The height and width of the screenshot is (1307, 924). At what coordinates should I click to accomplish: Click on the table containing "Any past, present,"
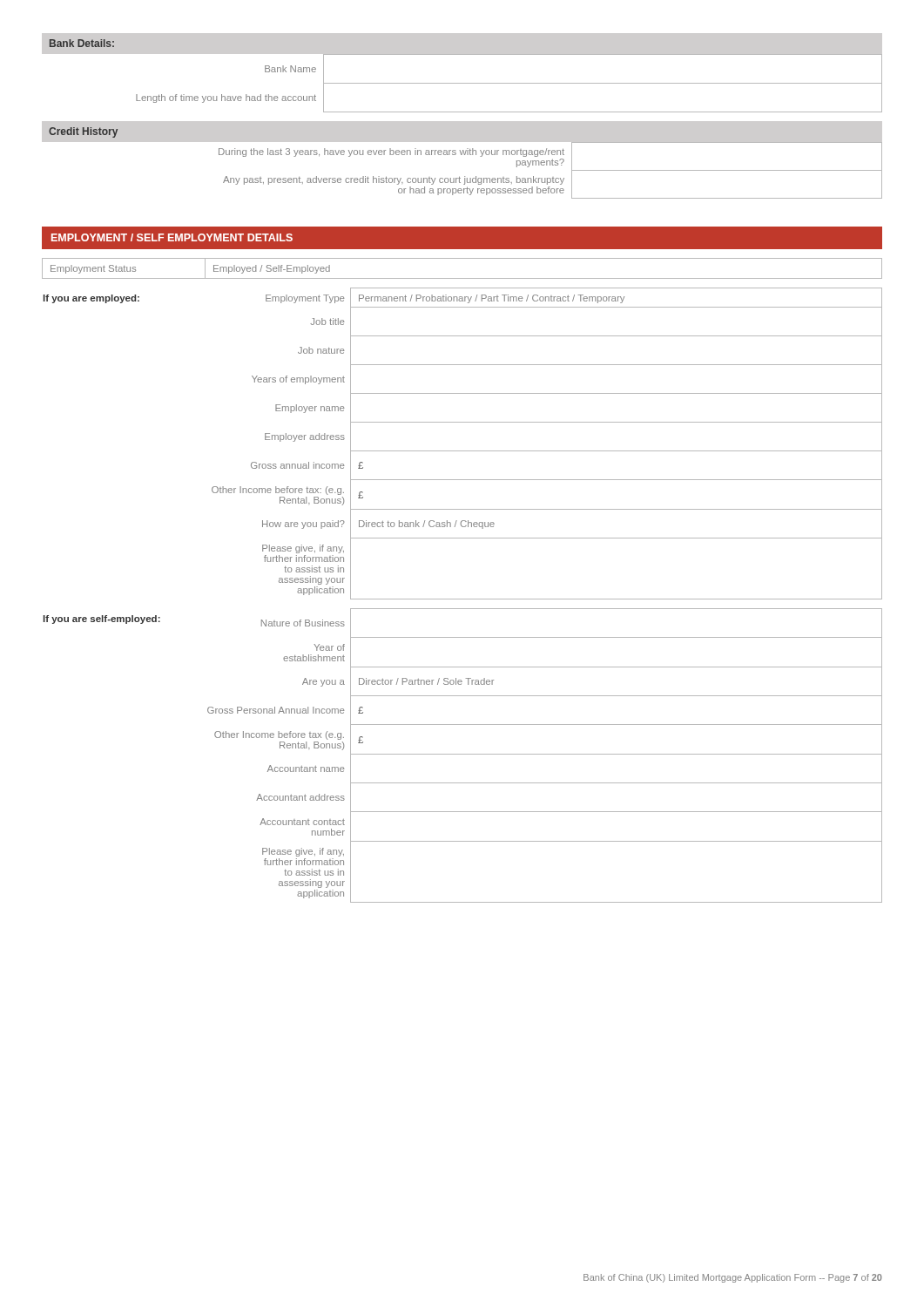(x=462, y=170)
